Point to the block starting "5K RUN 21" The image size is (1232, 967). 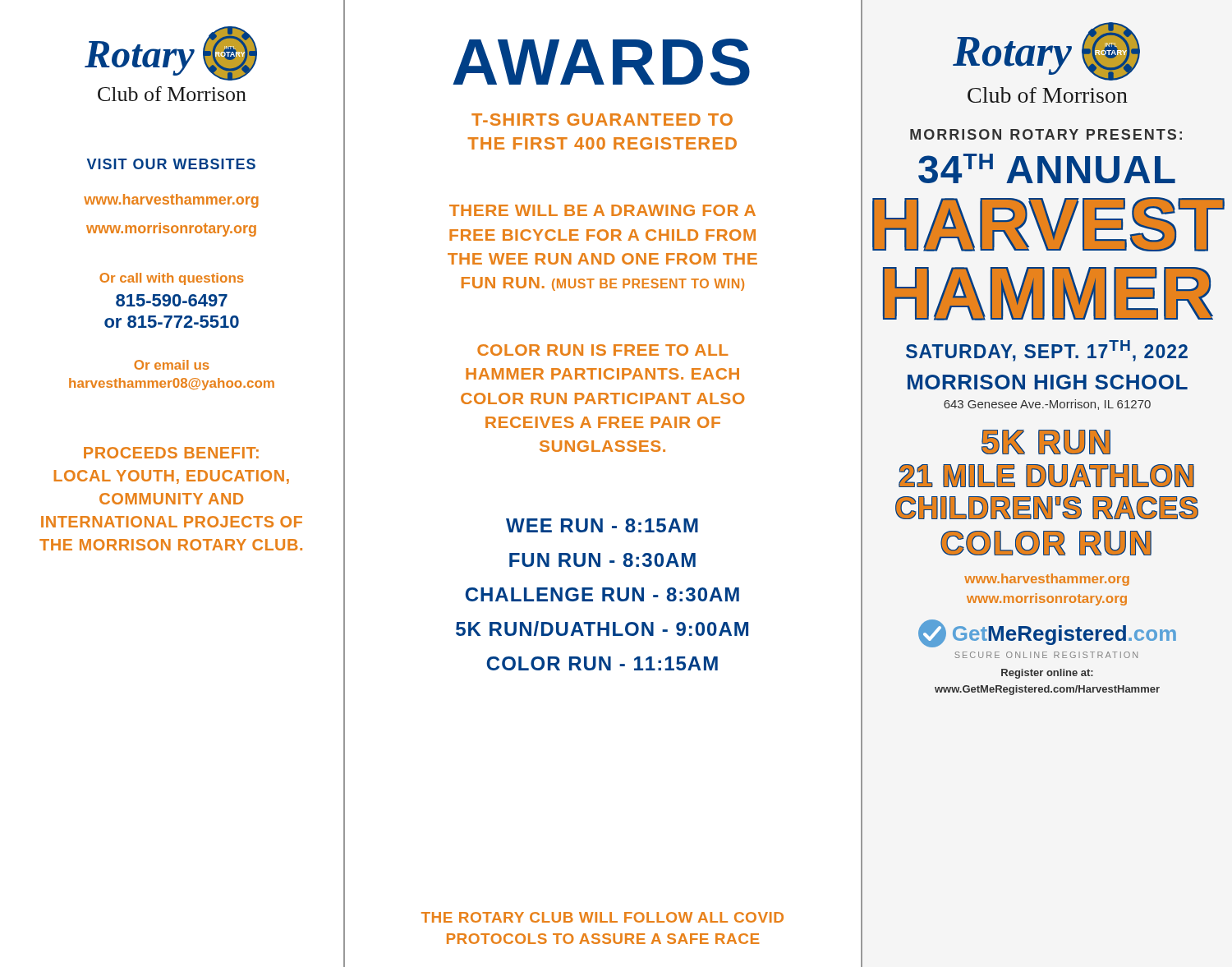(1047, 492)
